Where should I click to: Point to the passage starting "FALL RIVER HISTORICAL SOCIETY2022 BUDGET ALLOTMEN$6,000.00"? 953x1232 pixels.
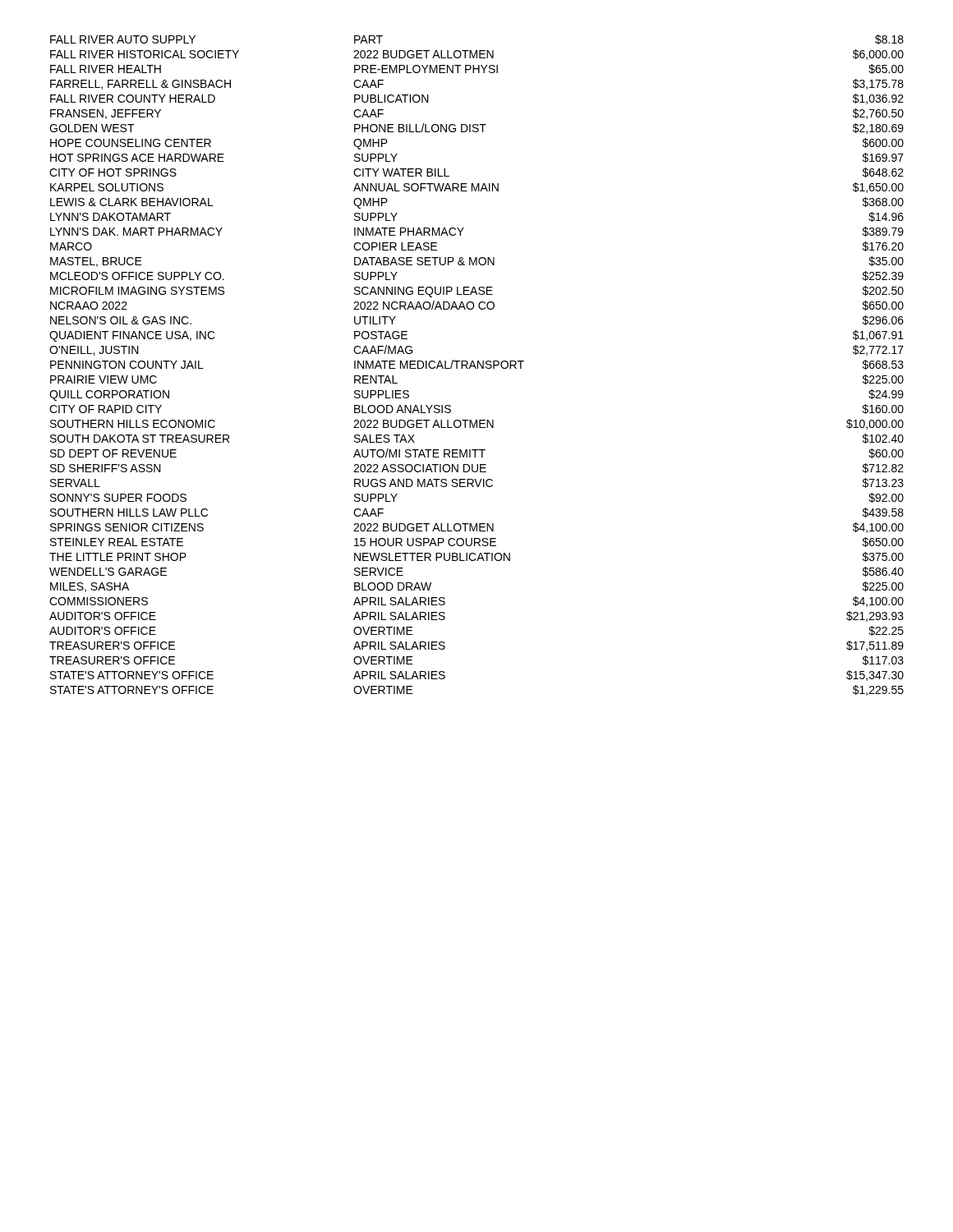click(476, 54)
